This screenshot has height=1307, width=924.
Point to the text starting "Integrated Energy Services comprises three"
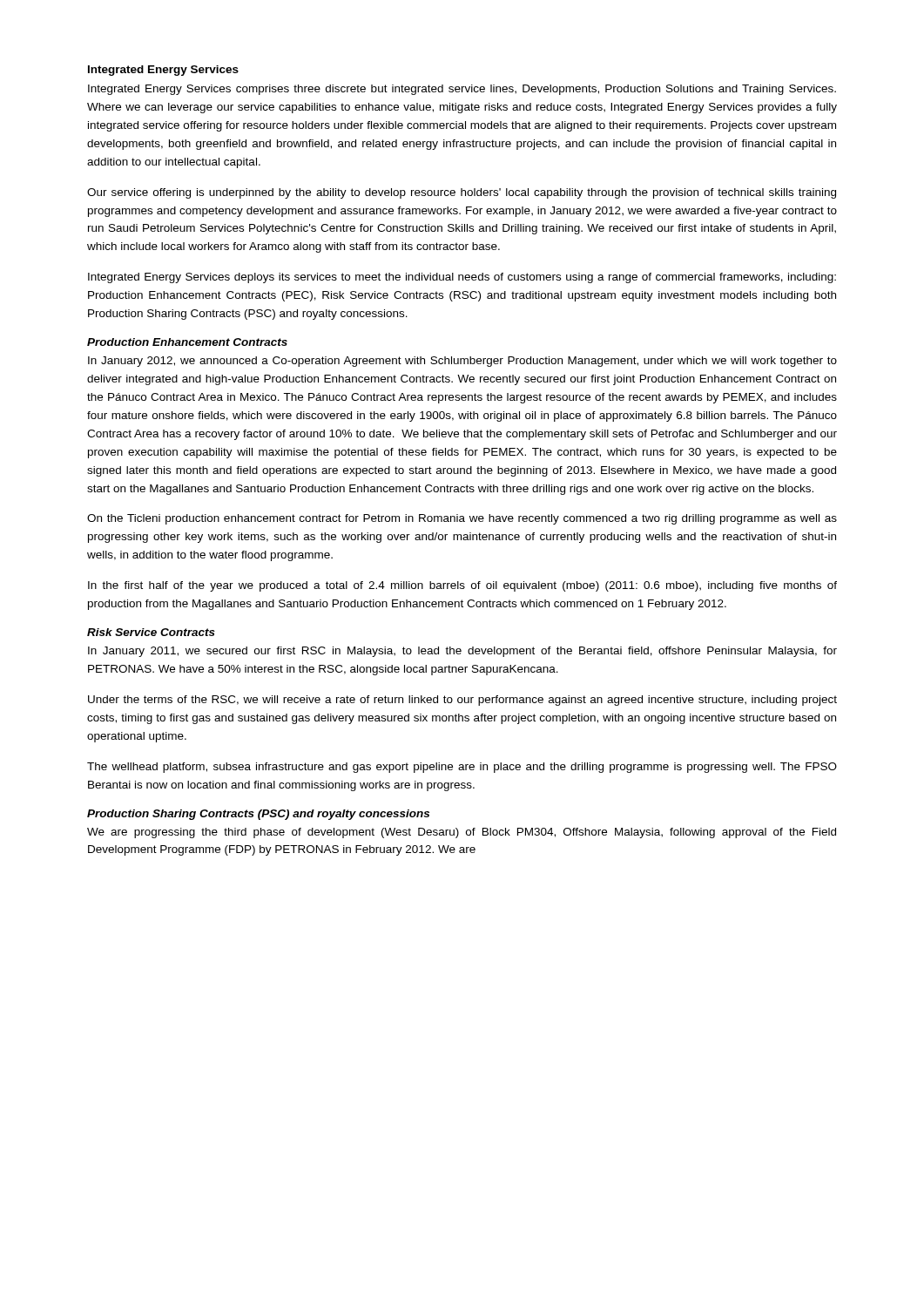462,125
